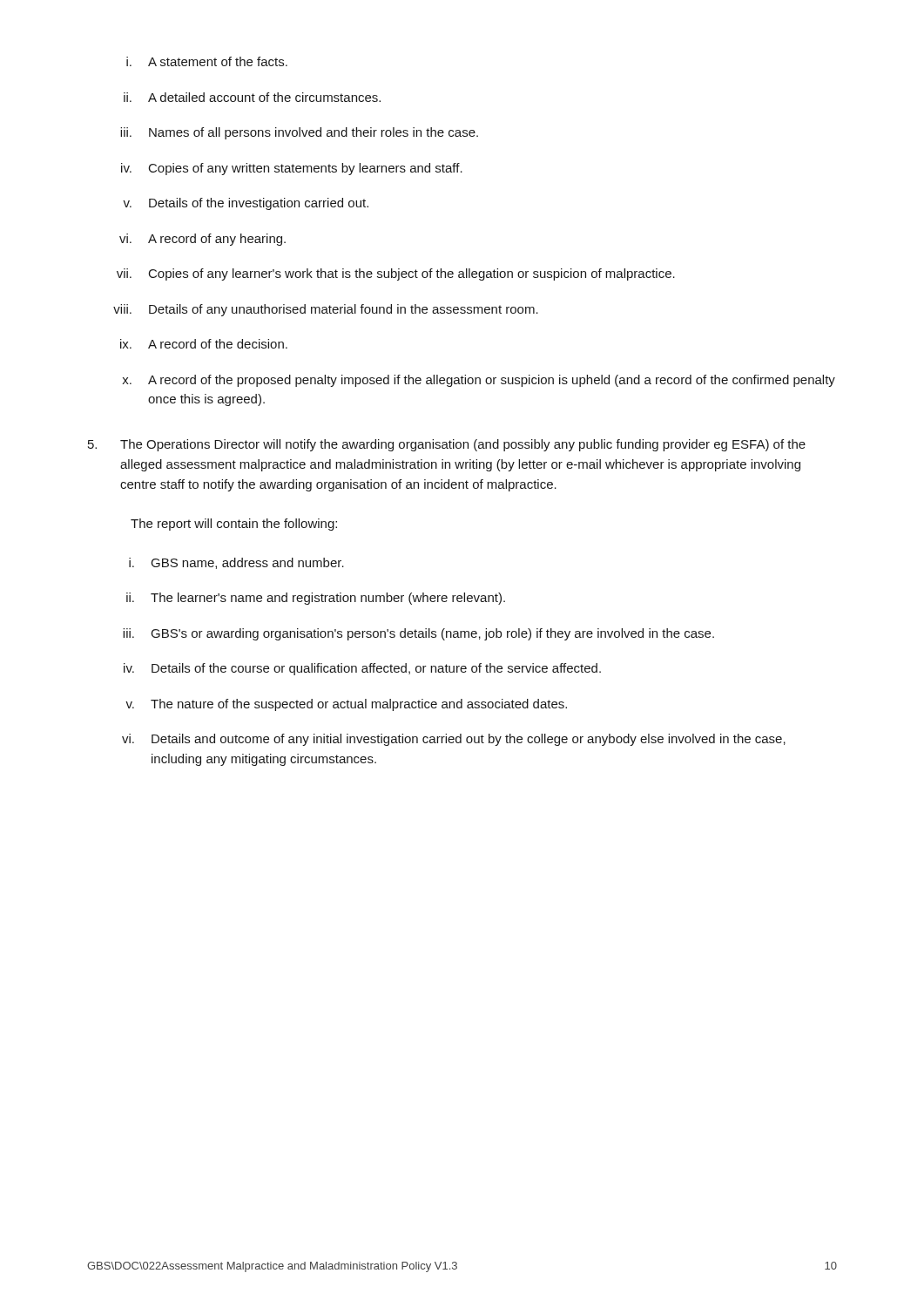Where does it say "i. GBS name, address and number."?

(236, 563)
